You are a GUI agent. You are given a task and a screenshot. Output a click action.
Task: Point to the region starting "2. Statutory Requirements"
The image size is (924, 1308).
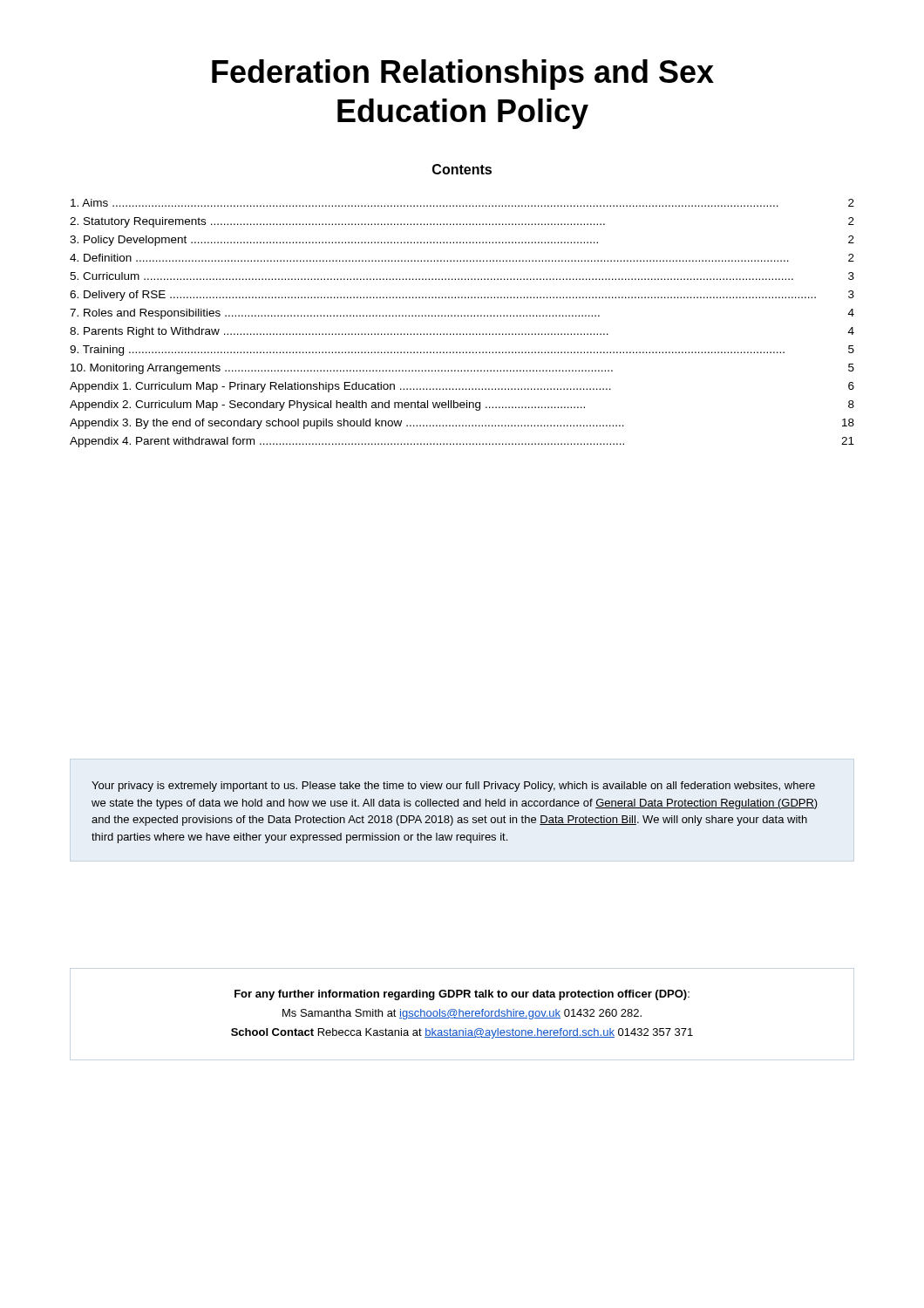[462, 221]
